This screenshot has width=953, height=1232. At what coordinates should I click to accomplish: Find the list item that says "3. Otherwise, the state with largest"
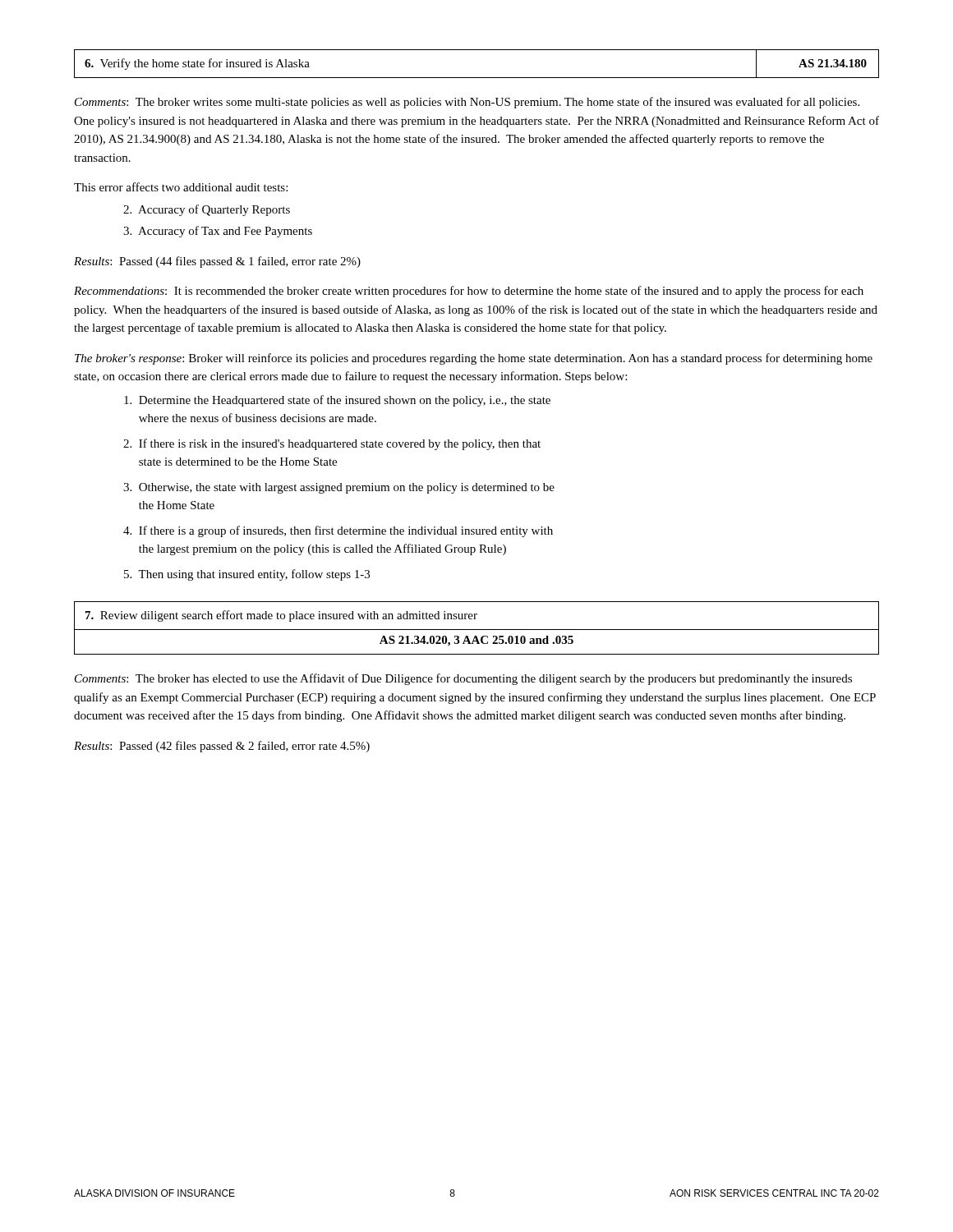pyautogui.click(x=339, y=496)
